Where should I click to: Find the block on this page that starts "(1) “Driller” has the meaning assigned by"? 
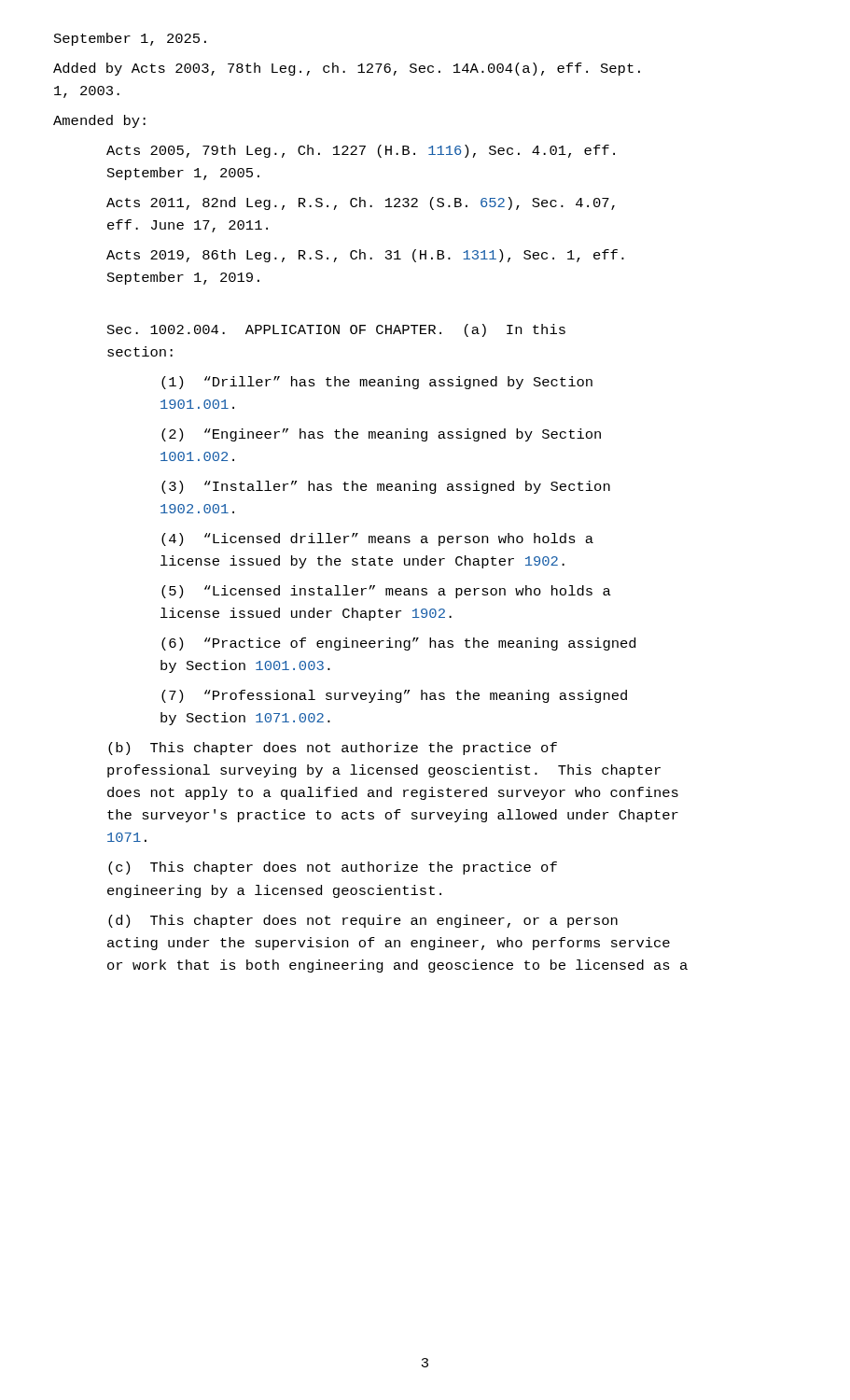(x=377, y=394)
